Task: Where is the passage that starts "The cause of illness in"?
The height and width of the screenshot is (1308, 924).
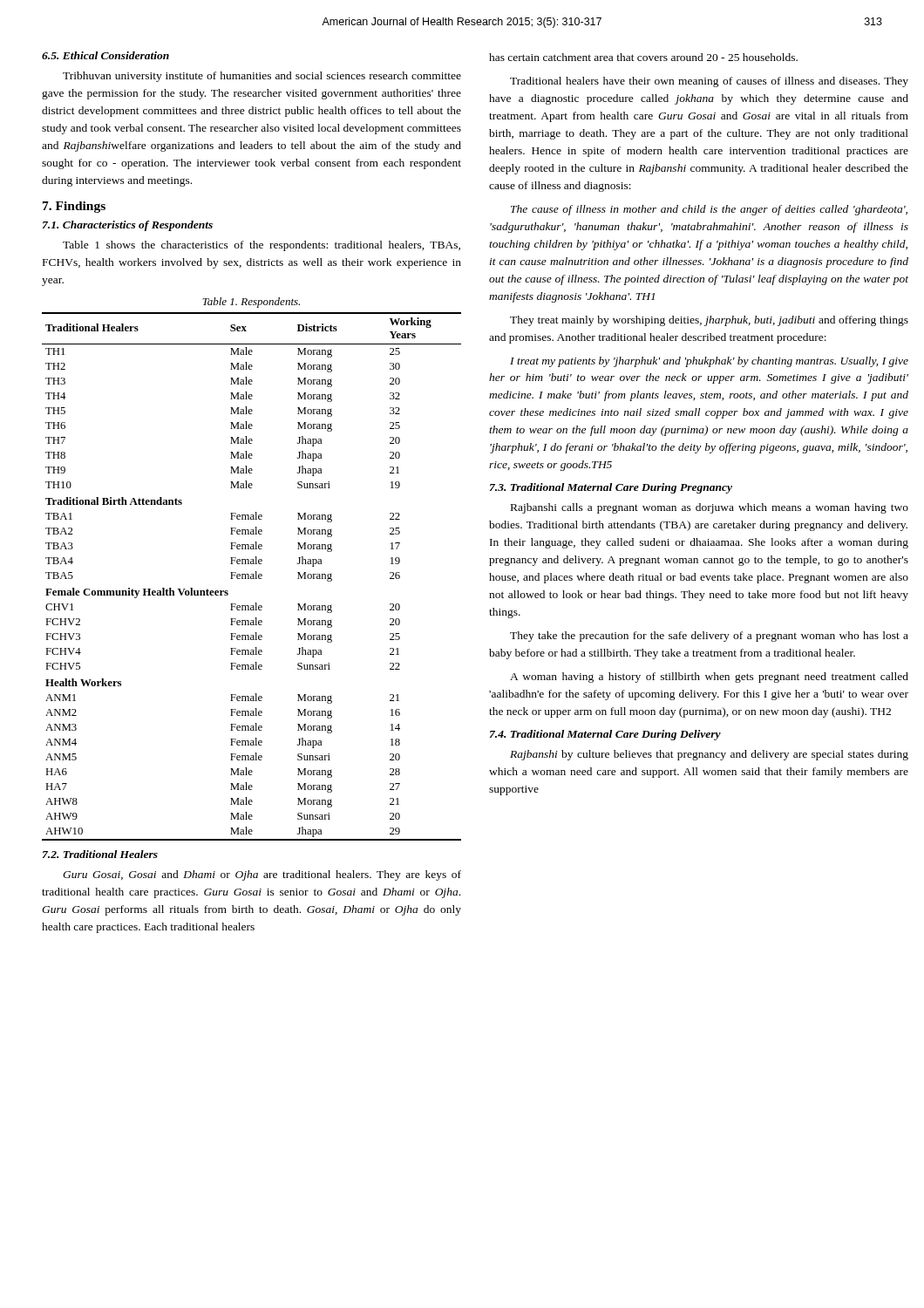Action: pyautogui.click(x=699, y=253)
